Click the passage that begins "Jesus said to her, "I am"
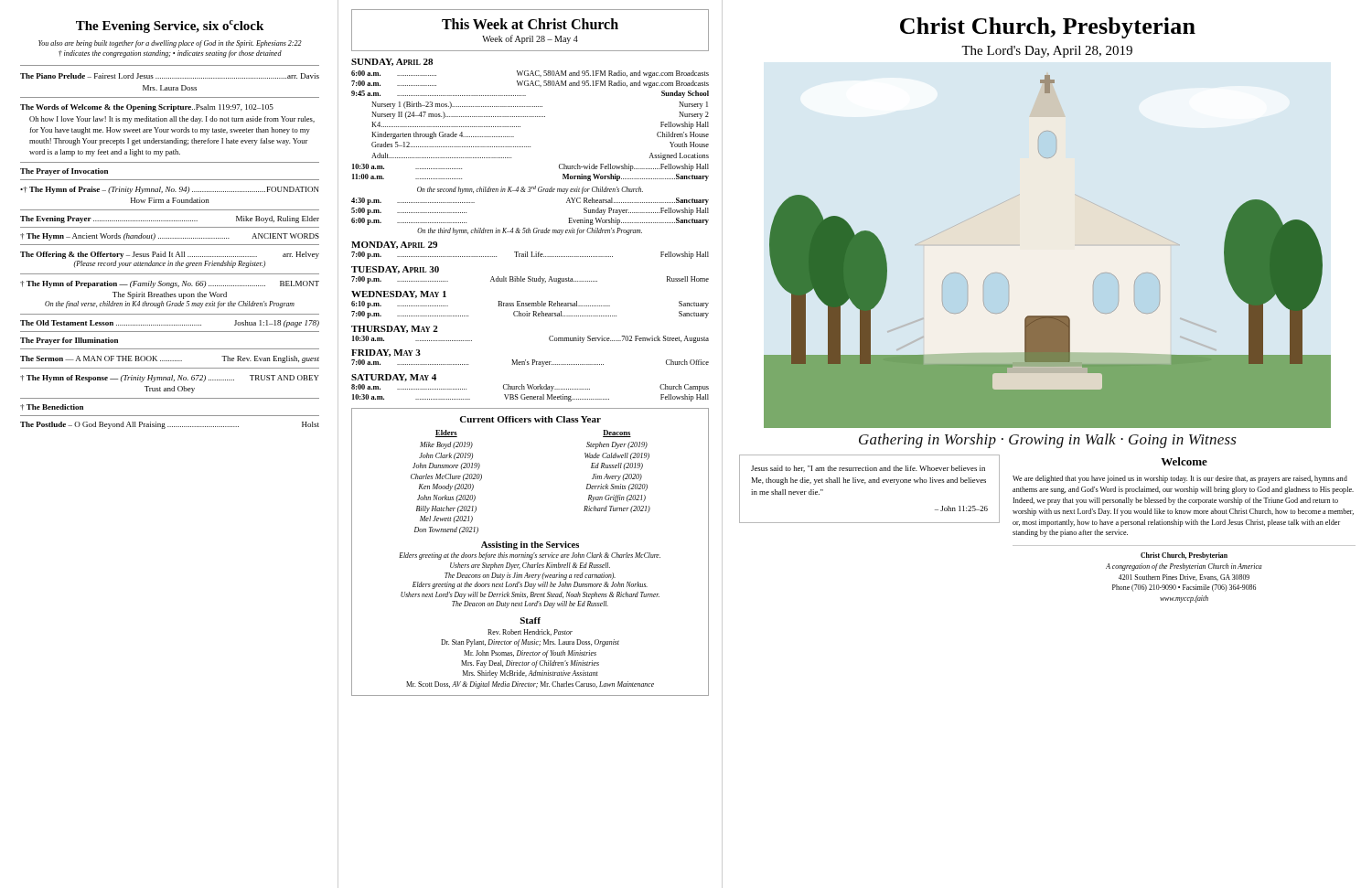Screen dimensions: 888x1372 click(869, 489)
